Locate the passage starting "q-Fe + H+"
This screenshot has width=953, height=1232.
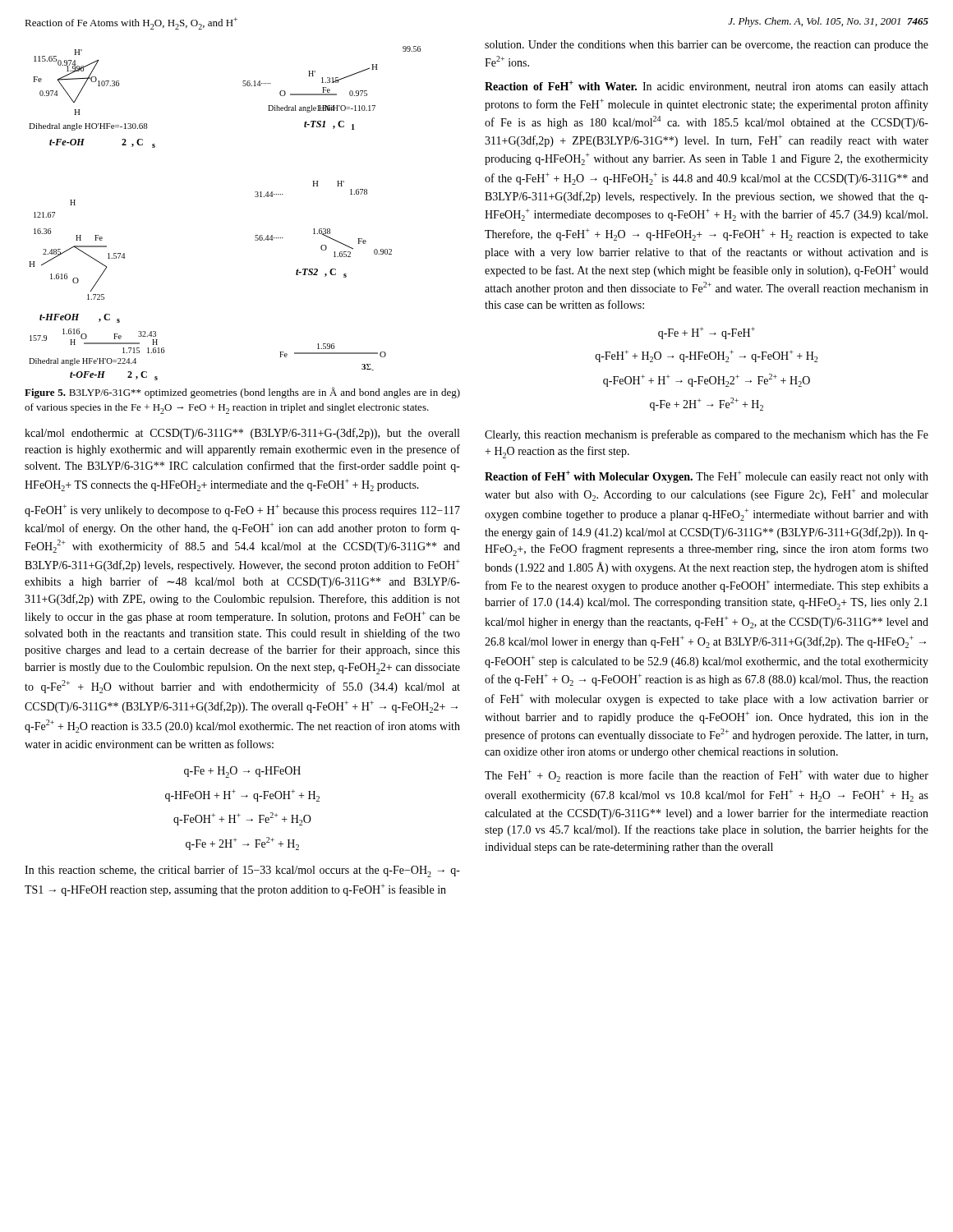click(x=707, y=369)
